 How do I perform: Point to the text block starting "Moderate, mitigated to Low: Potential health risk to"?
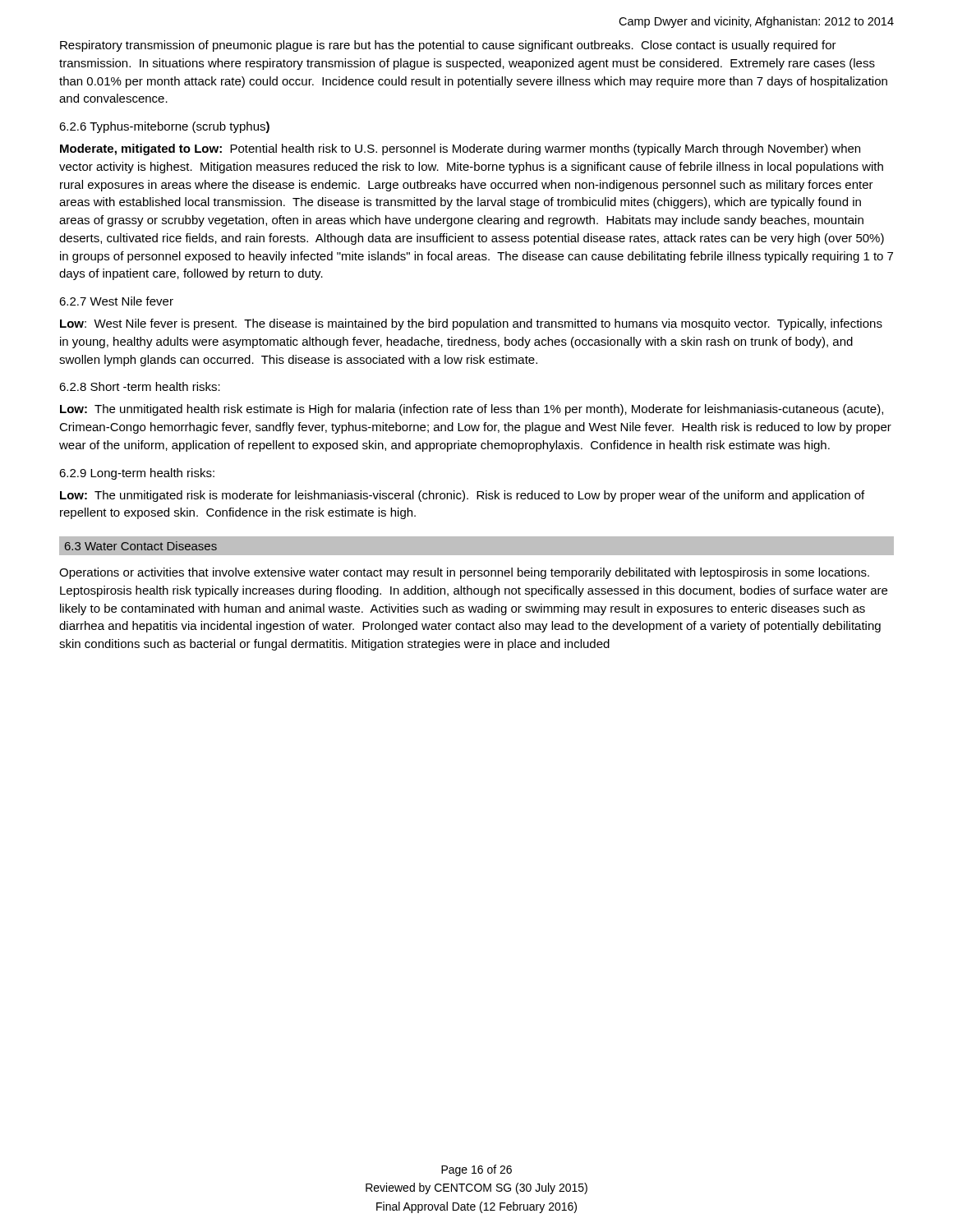pyautogui.click(x=476, y=211)
